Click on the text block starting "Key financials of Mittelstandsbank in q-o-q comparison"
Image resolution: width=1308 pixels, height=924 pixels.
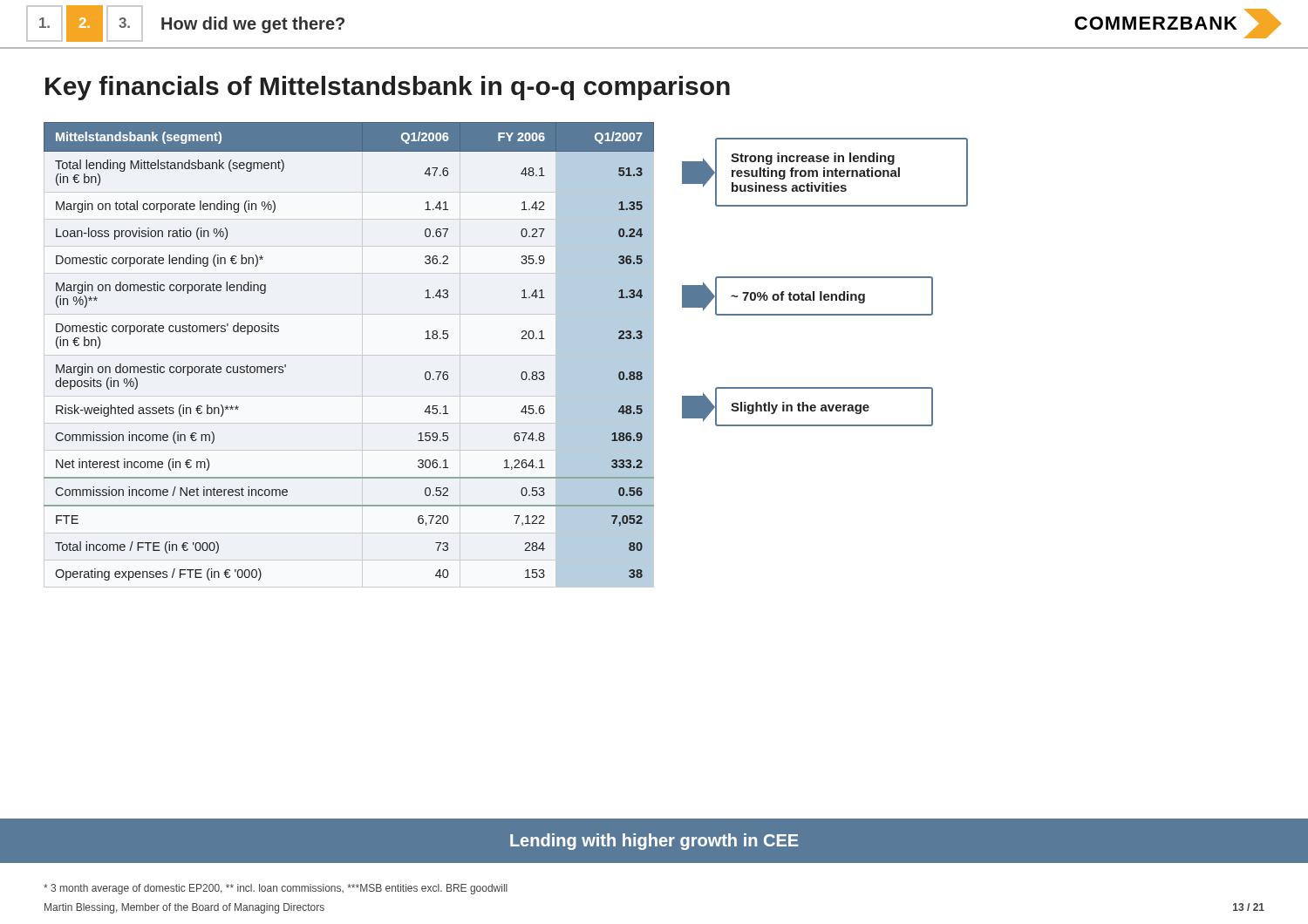pyautogui.click(x=387, y=86)
